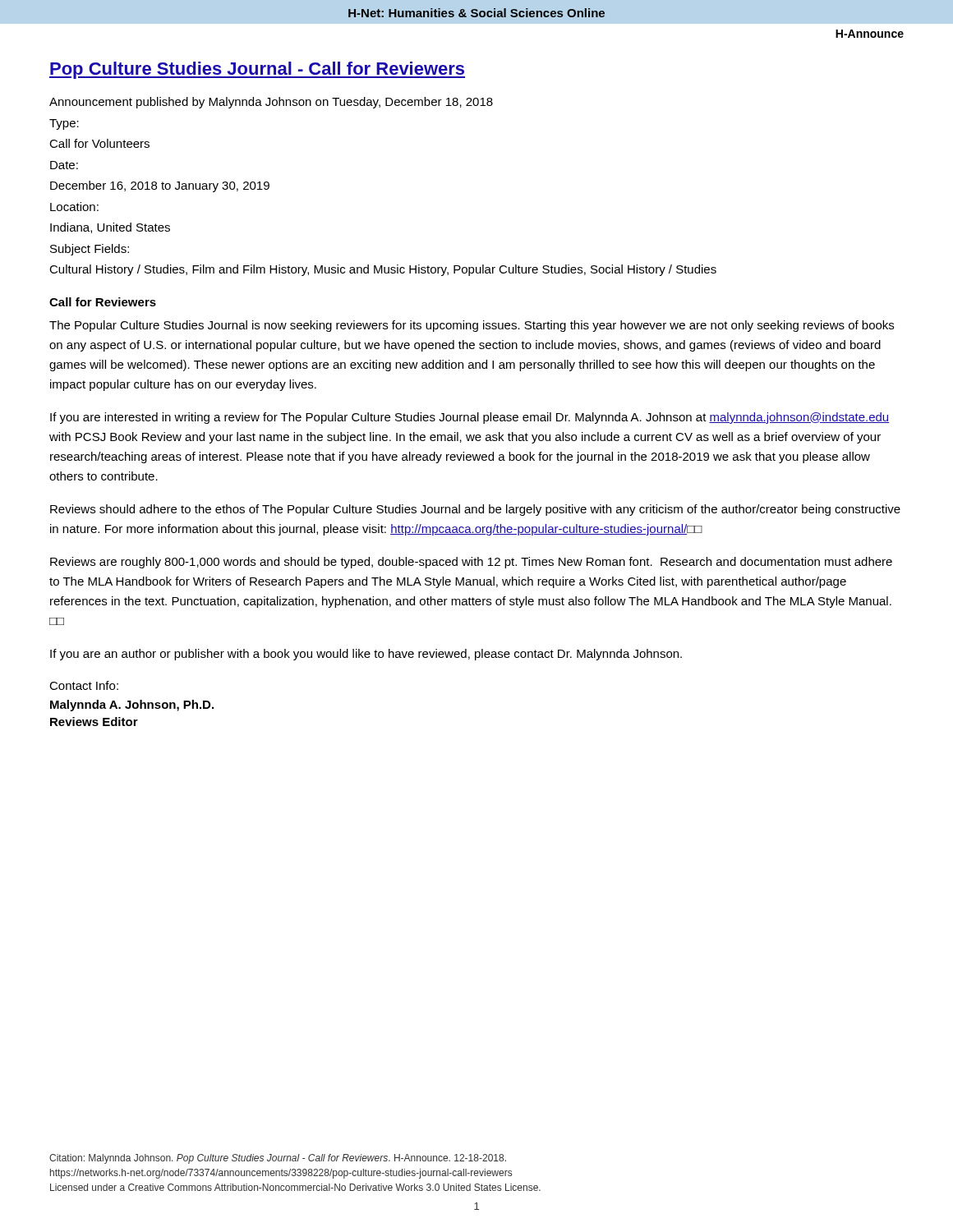Screen dimensions: 1232x953
Task: Point to the element starting "The Popular Culture Studies Journal is"
Action: [472, 354]
